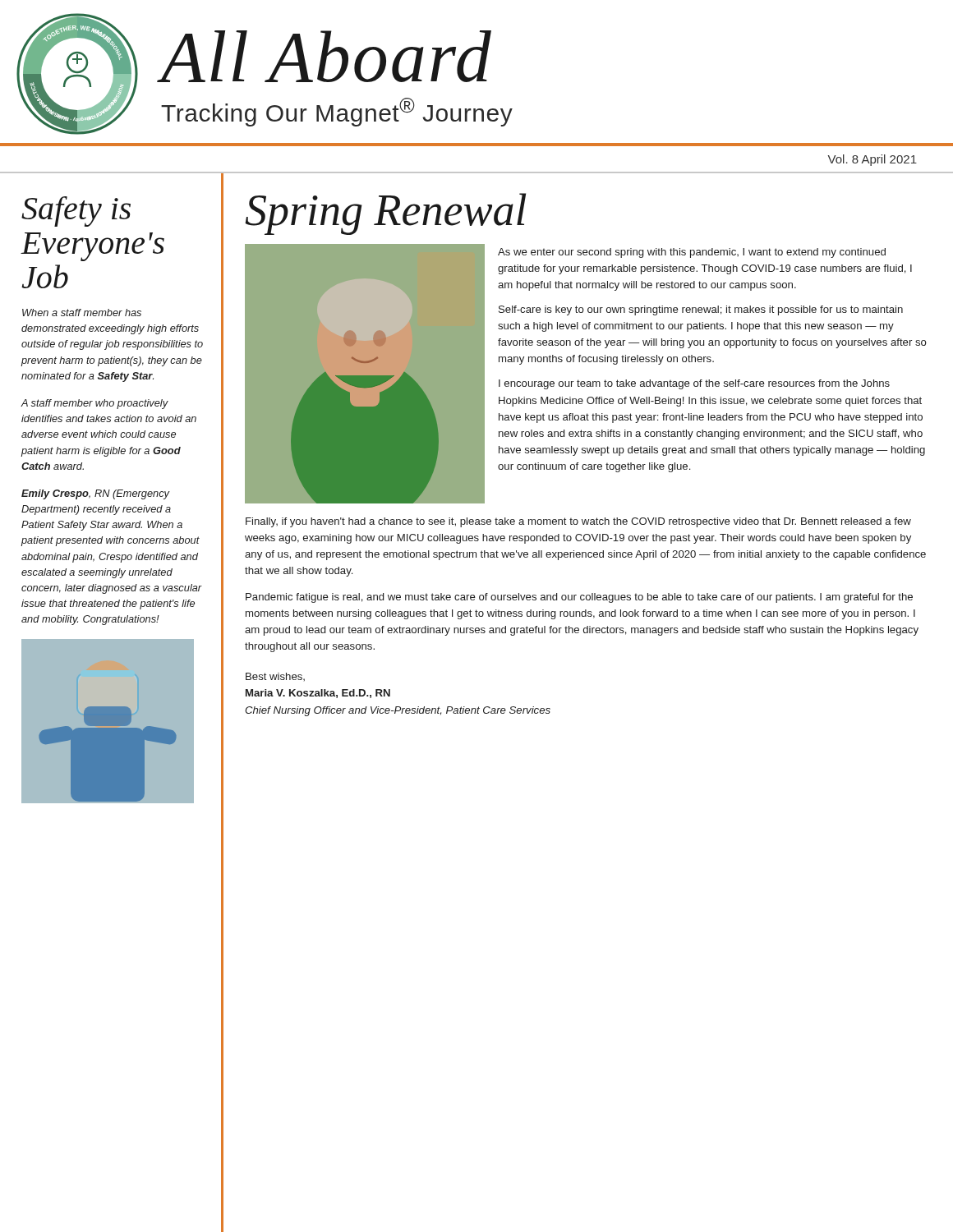The width and height of the screenshot is (953, 1232).
Task: Point to the block starting "Finally, if you haven't had a chance"
Action: 586,546
